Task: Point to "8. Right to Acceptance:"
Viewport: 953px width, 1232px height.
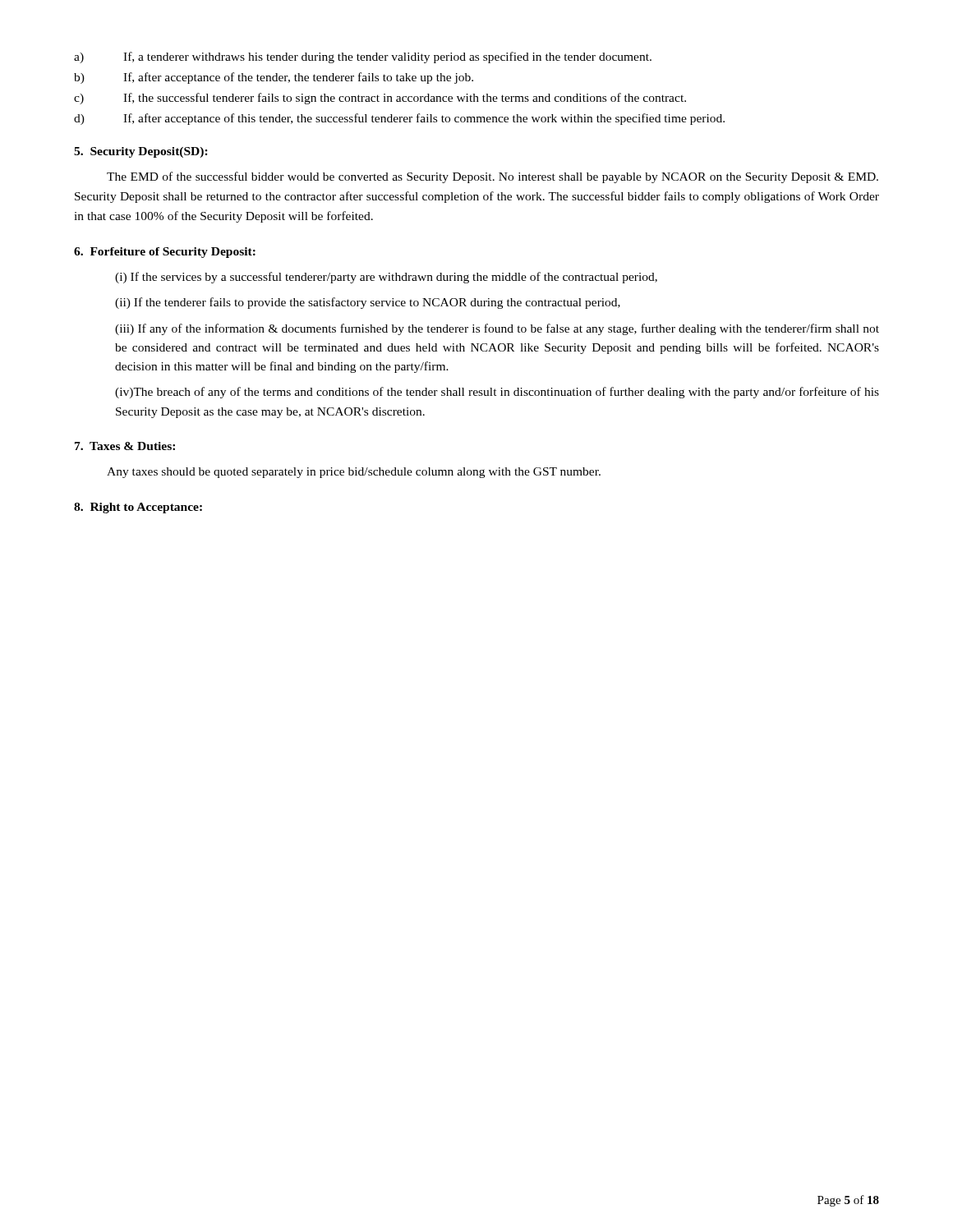Action: 138,506
